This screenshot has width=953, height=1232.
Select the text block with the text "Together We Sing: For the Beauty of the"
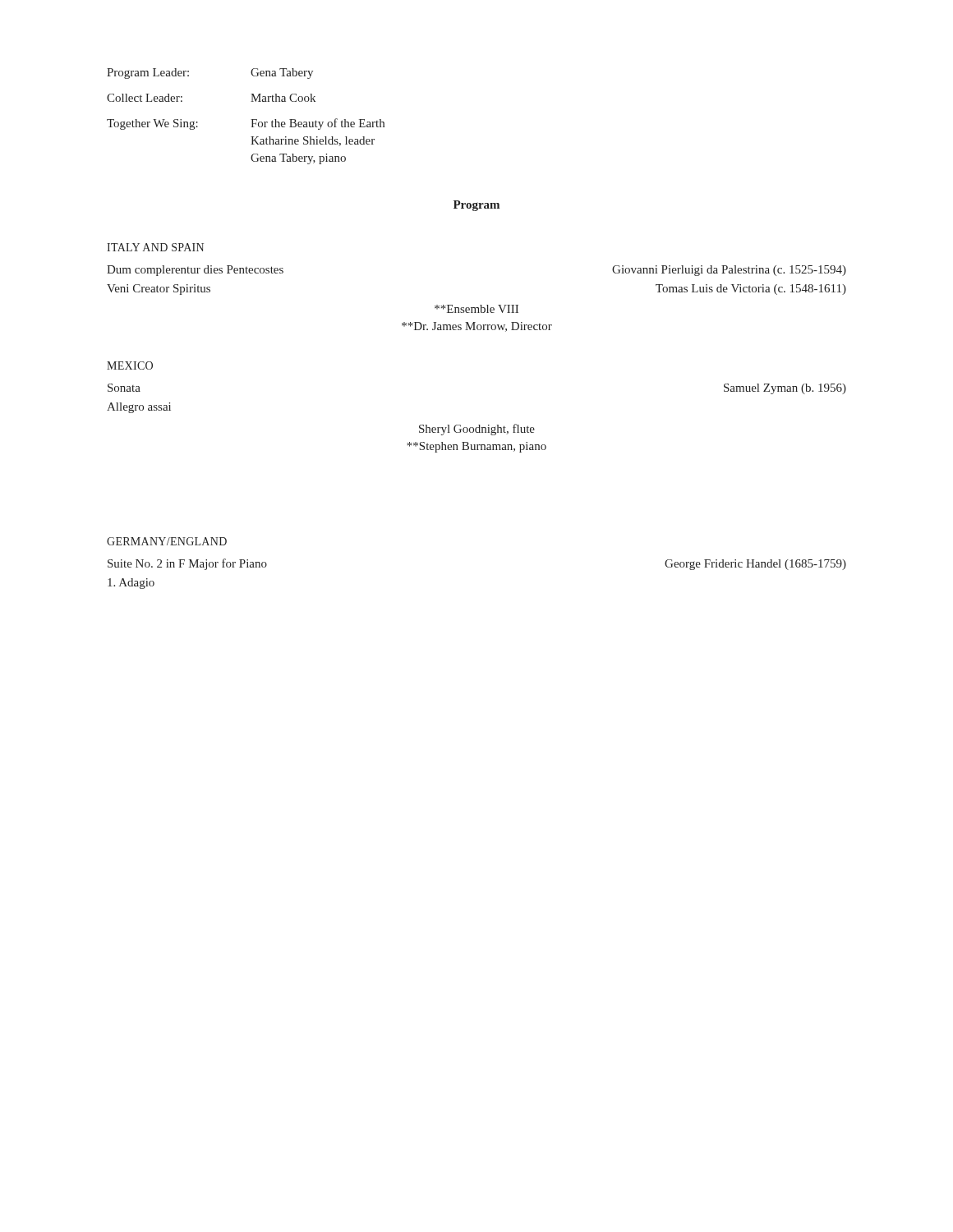pos(146,124)
